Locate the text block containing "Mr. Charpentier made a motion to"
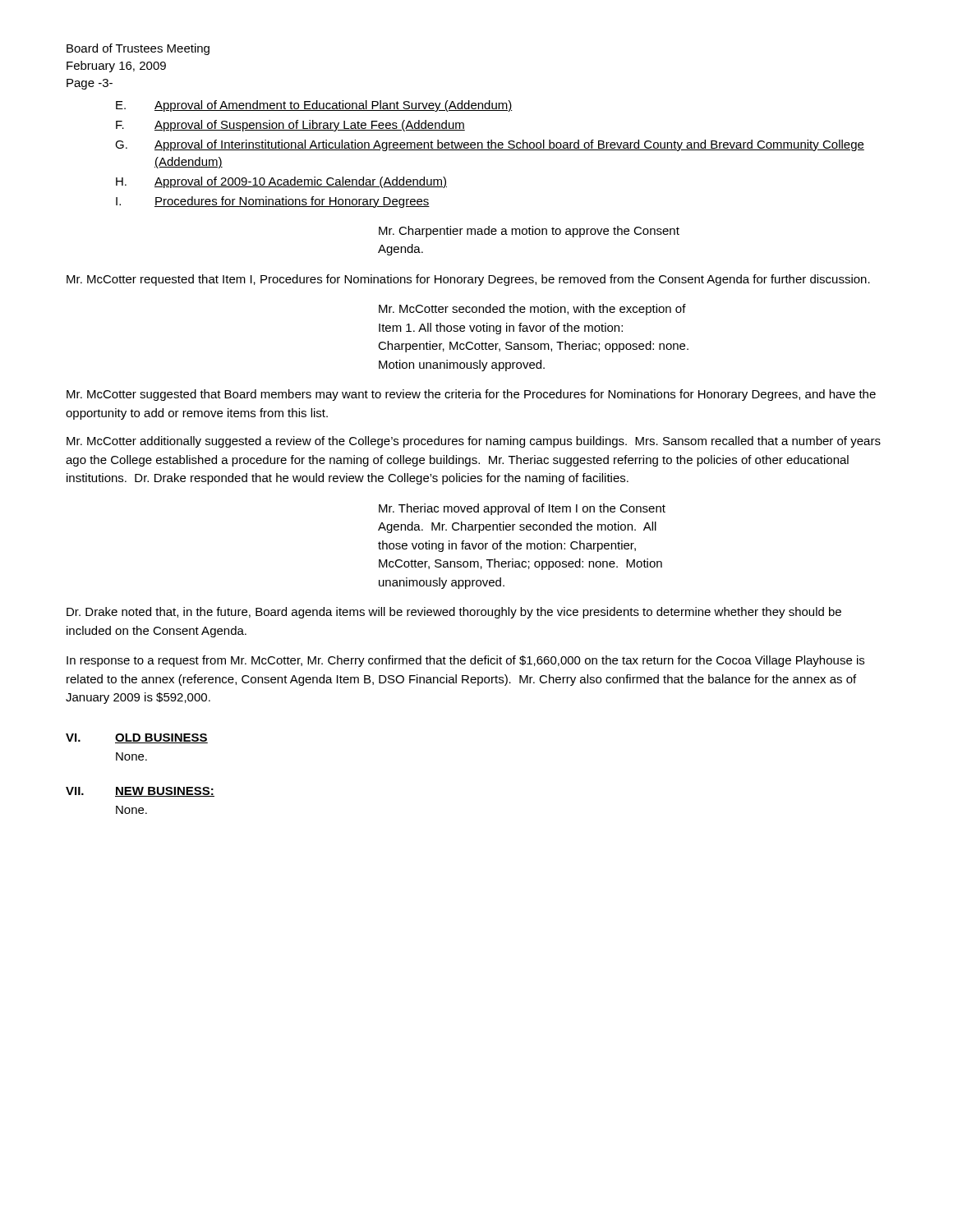The image size is (953, 1232). point(529,239)
